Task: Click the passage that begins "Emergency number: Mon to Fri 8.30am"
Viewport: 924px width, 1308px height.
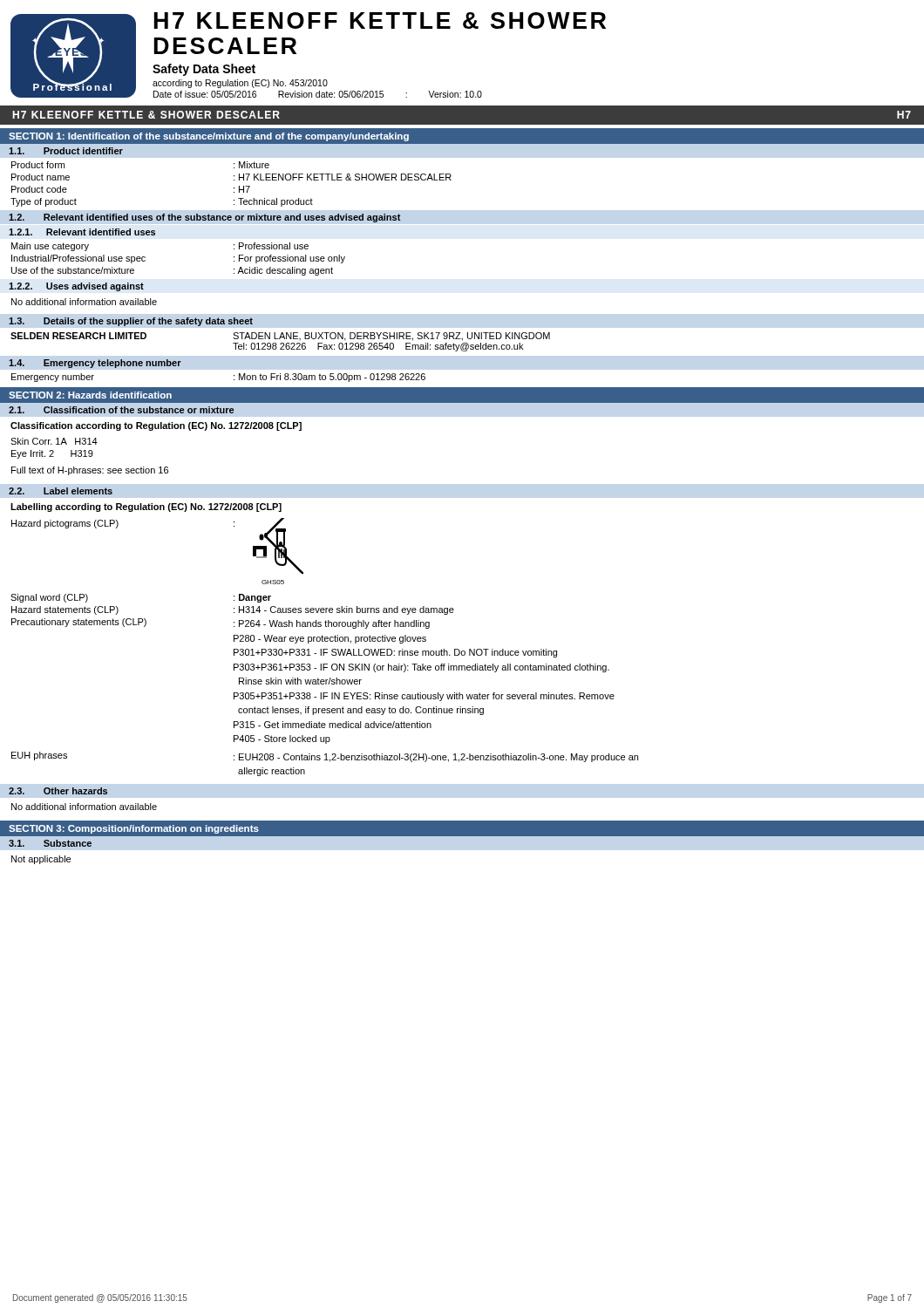Action: click(x=462, y=377)
